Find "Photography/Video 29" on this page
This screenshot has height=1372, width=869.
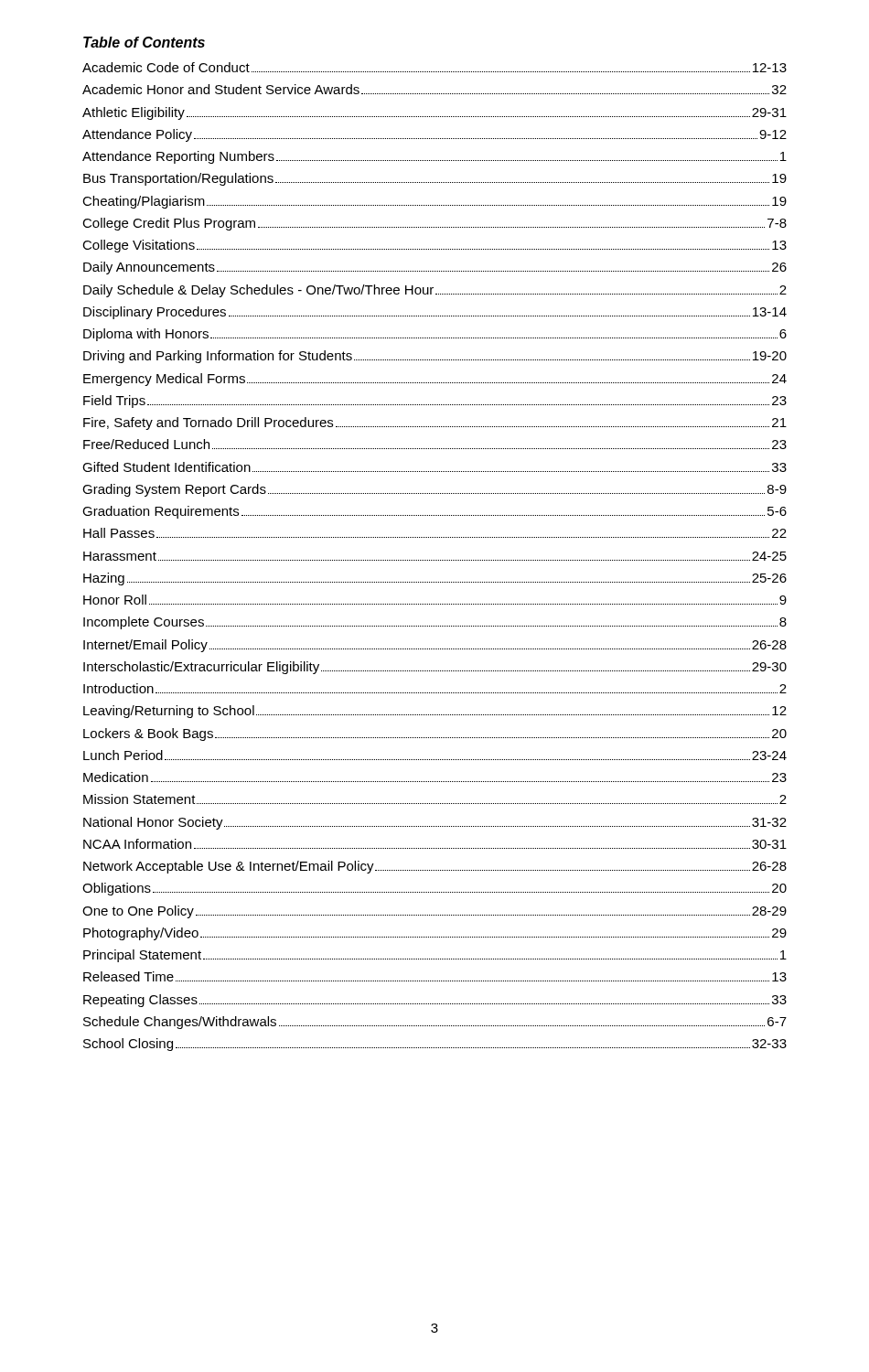tap(434, 932)
